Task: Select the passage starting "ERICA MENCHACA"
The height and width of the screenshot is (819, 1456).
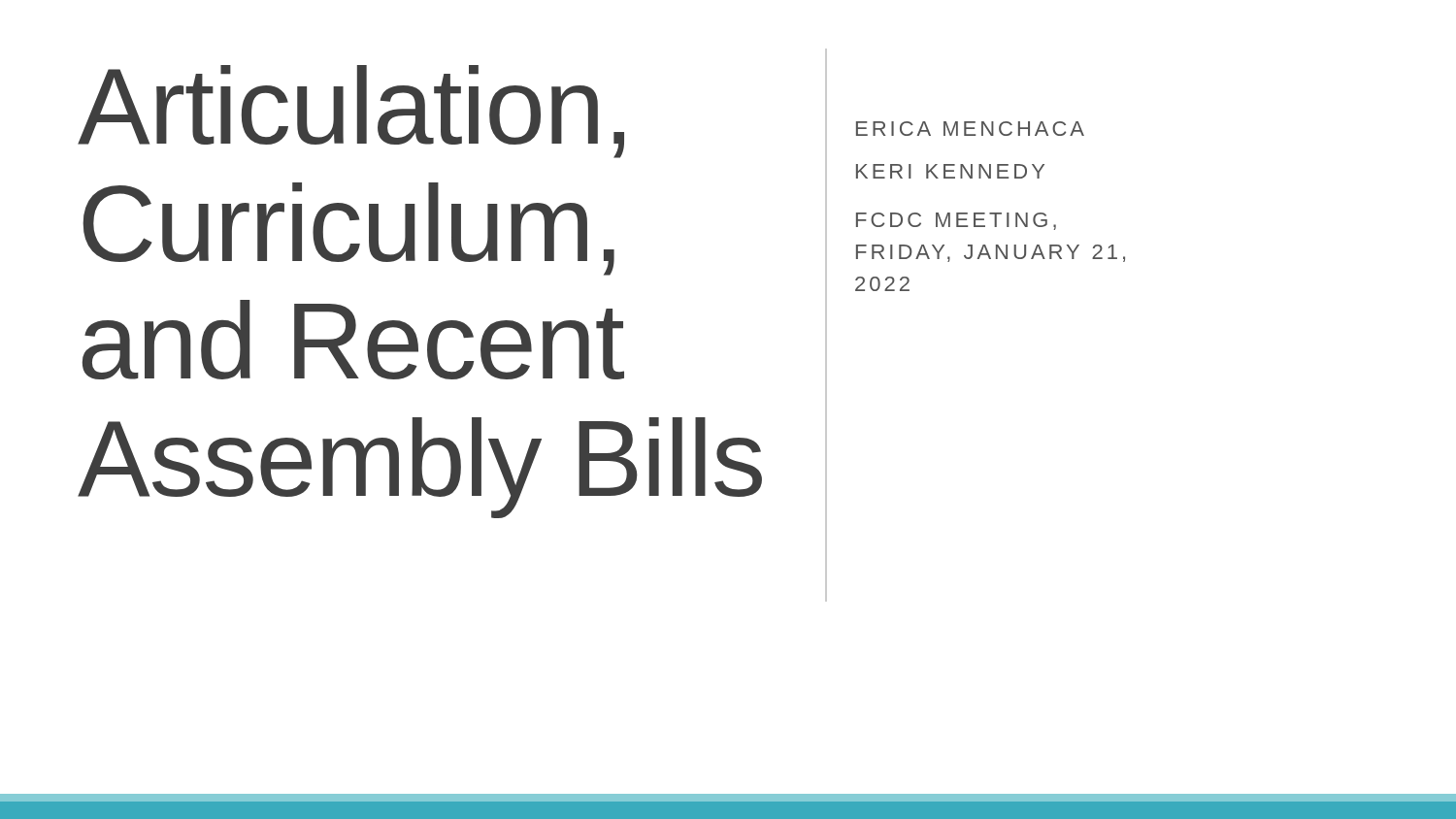Action: 971,129
